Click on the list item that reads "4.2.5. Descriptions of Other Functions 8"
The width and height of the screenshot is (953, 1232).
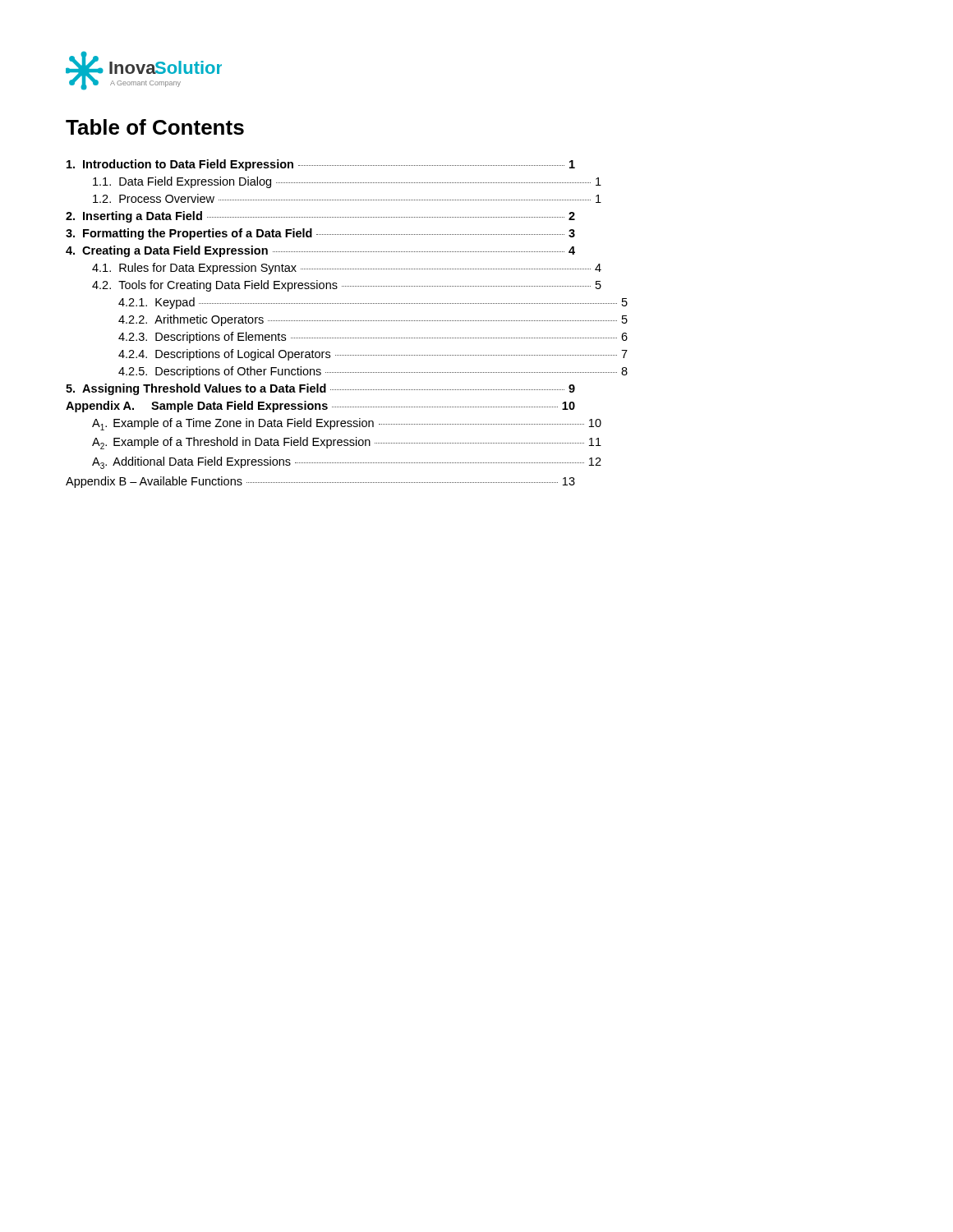tap(373, 371)
